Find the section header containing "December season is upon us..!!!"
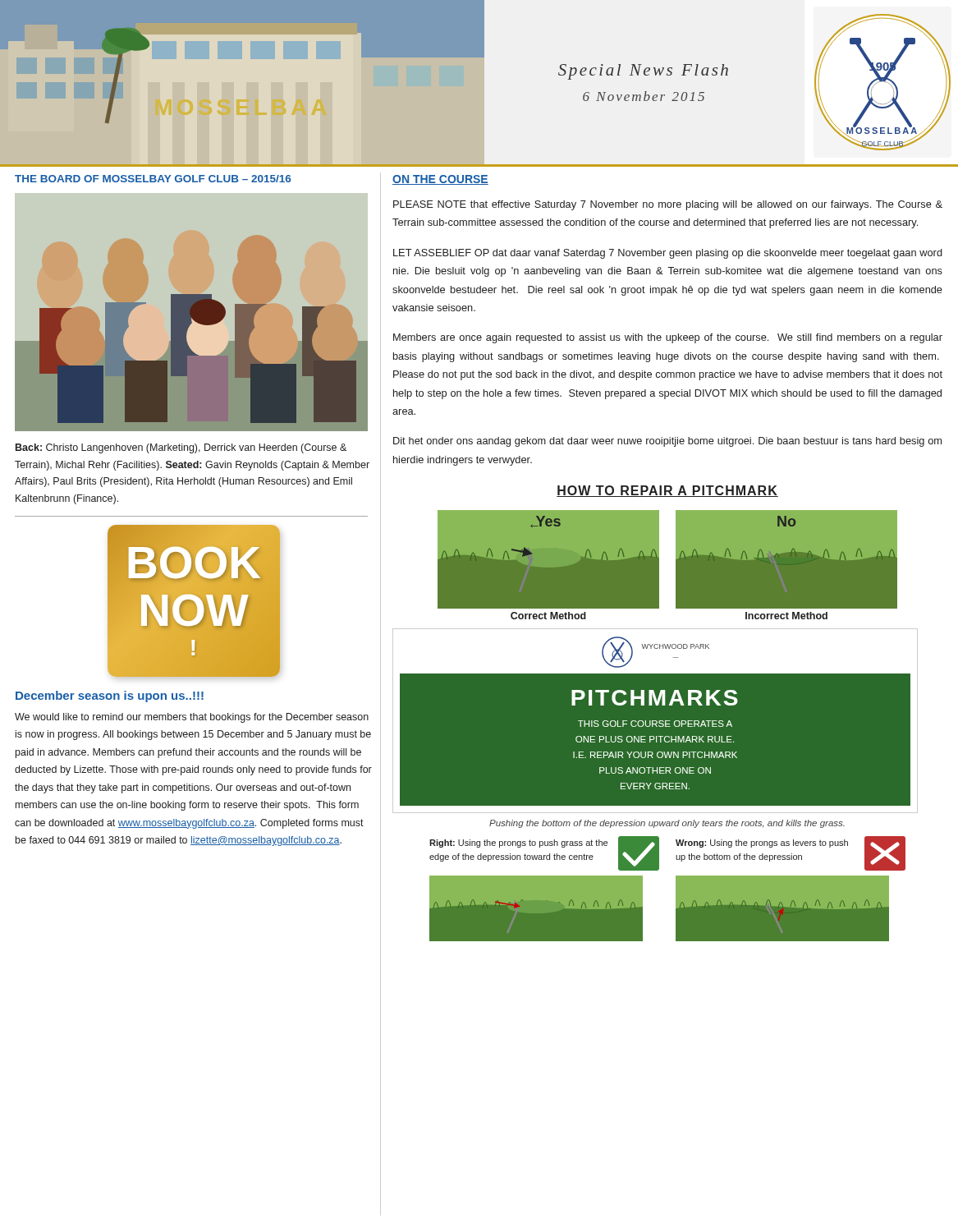Image resolution: width=958 pixels, height=1232 pixels. tap(110, 695)
